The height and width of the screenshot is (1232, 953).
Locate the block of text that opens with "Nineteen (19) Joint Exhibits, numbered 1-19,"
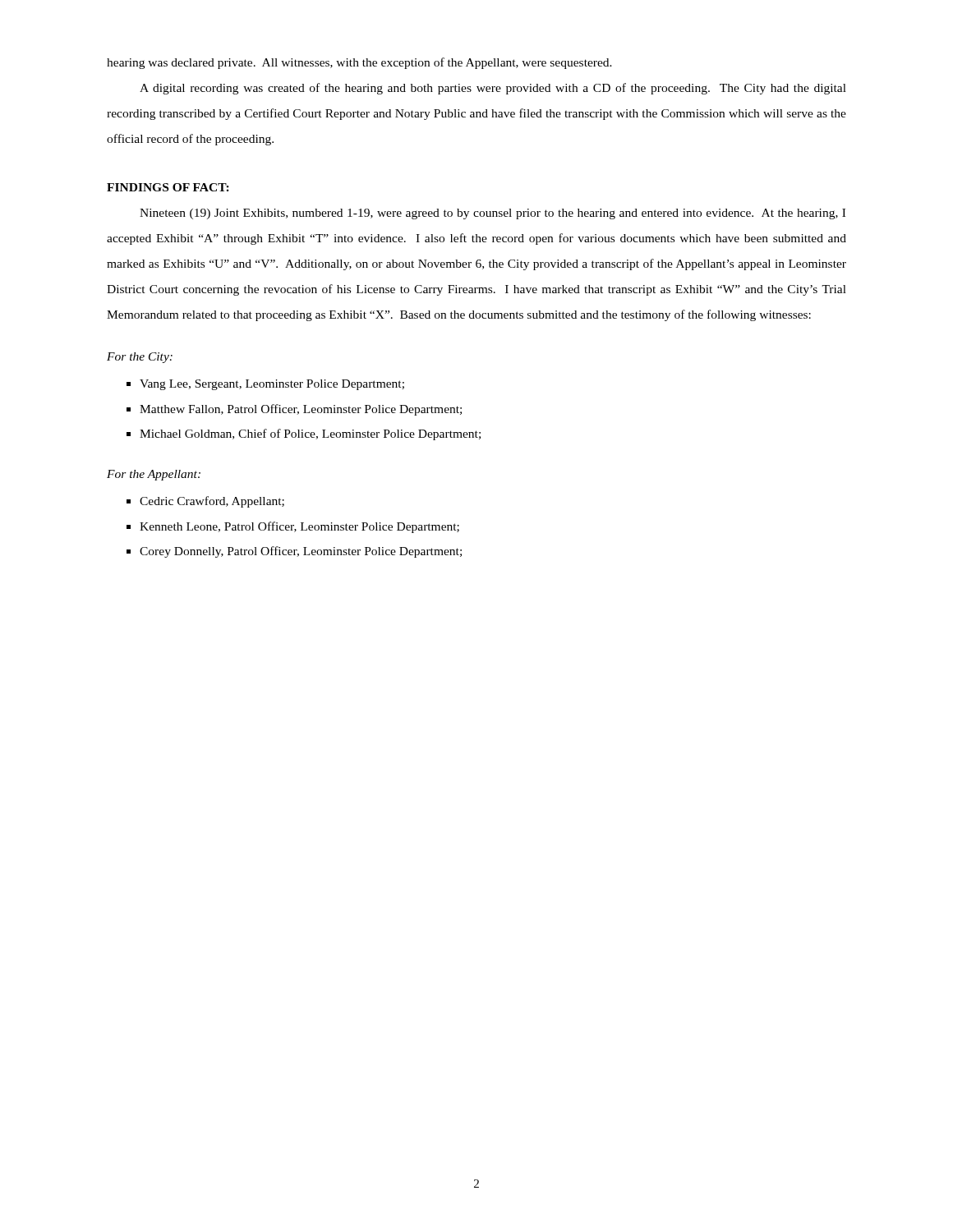point(476,263)
